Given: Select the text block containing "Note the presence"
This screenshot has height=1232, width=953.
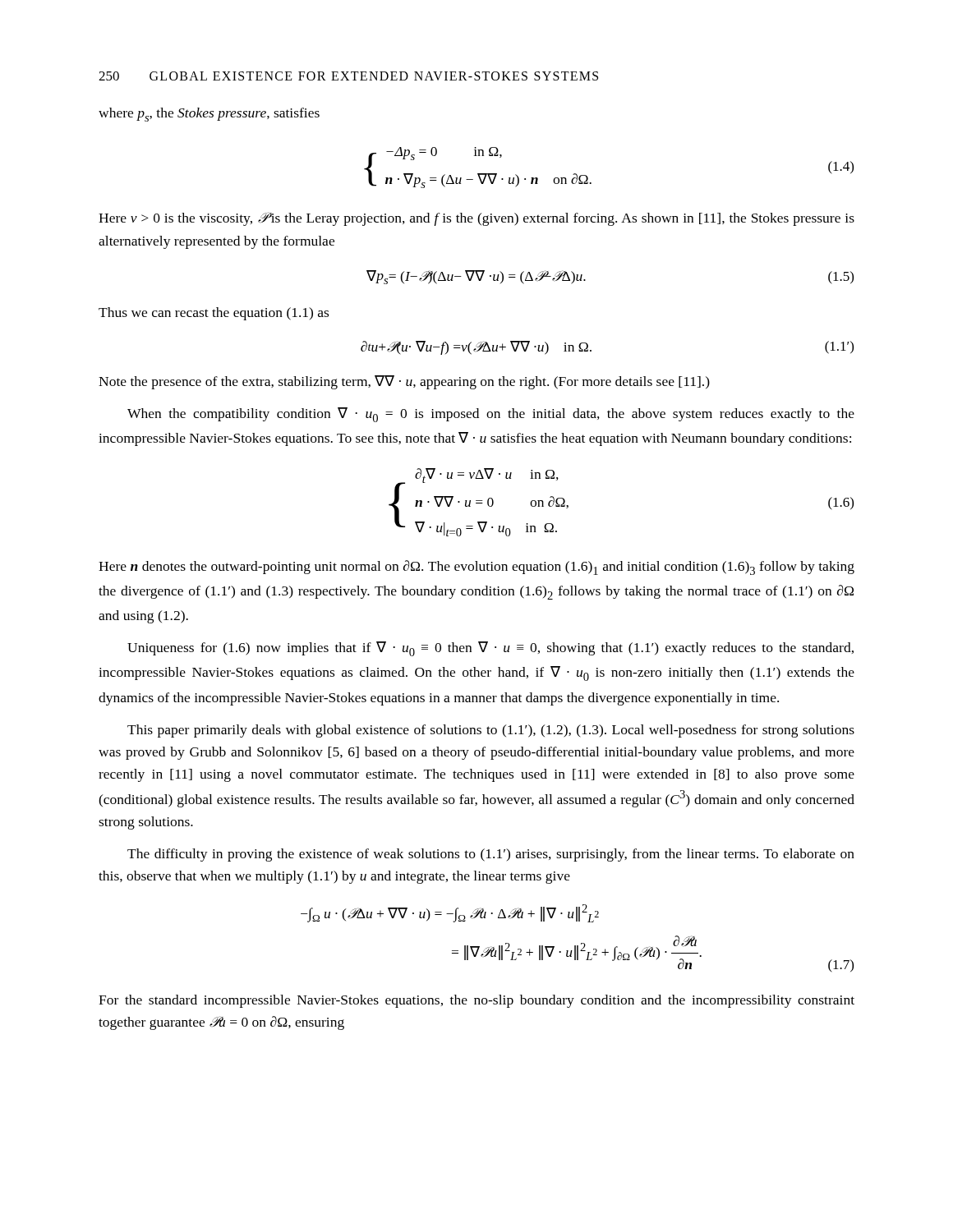Looking at the screenshot, I should coord(476,410).
